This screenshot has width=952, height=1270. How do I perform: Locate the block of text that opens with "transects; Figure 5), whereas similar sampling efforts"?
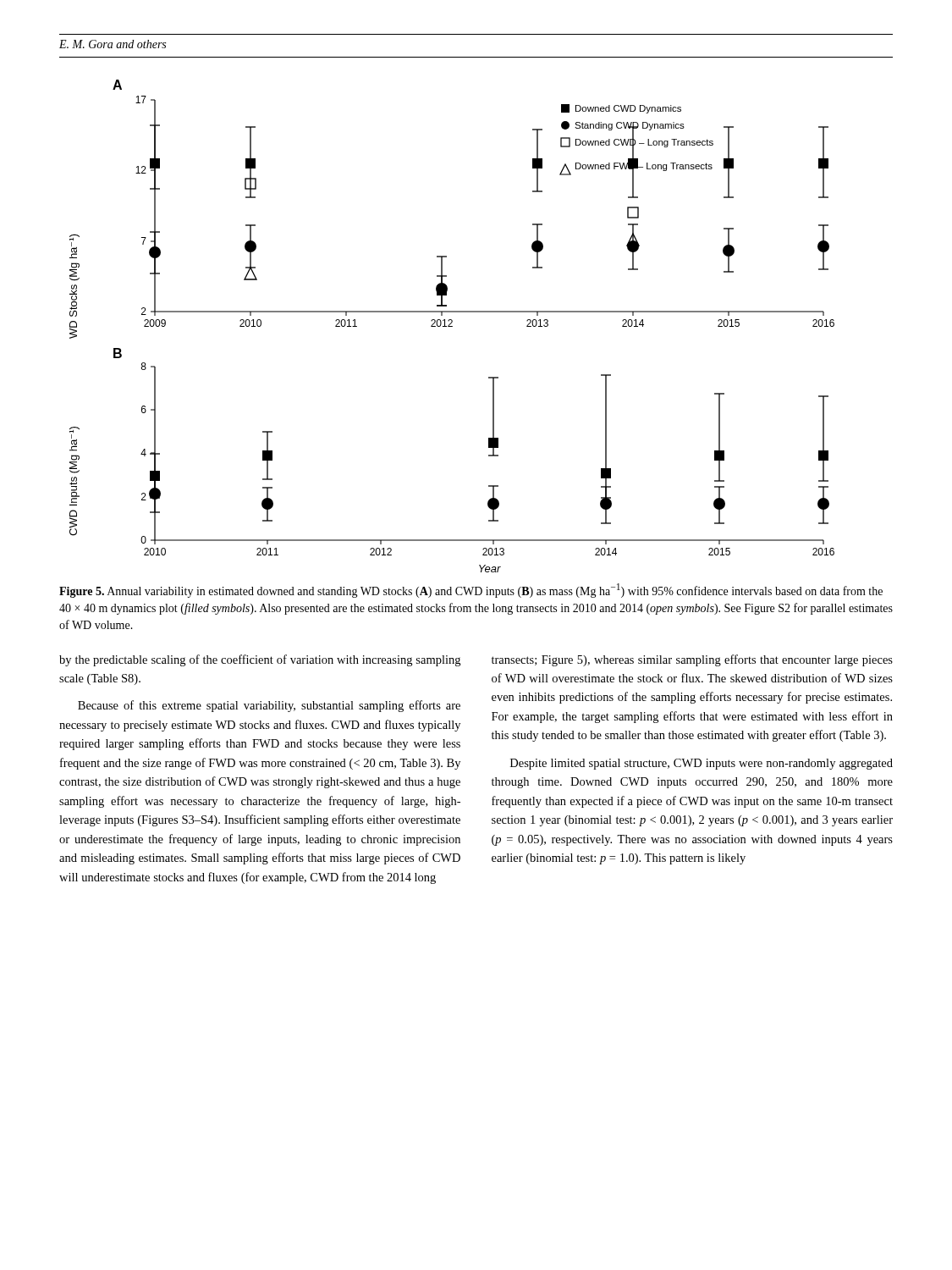tap(692, 759)
